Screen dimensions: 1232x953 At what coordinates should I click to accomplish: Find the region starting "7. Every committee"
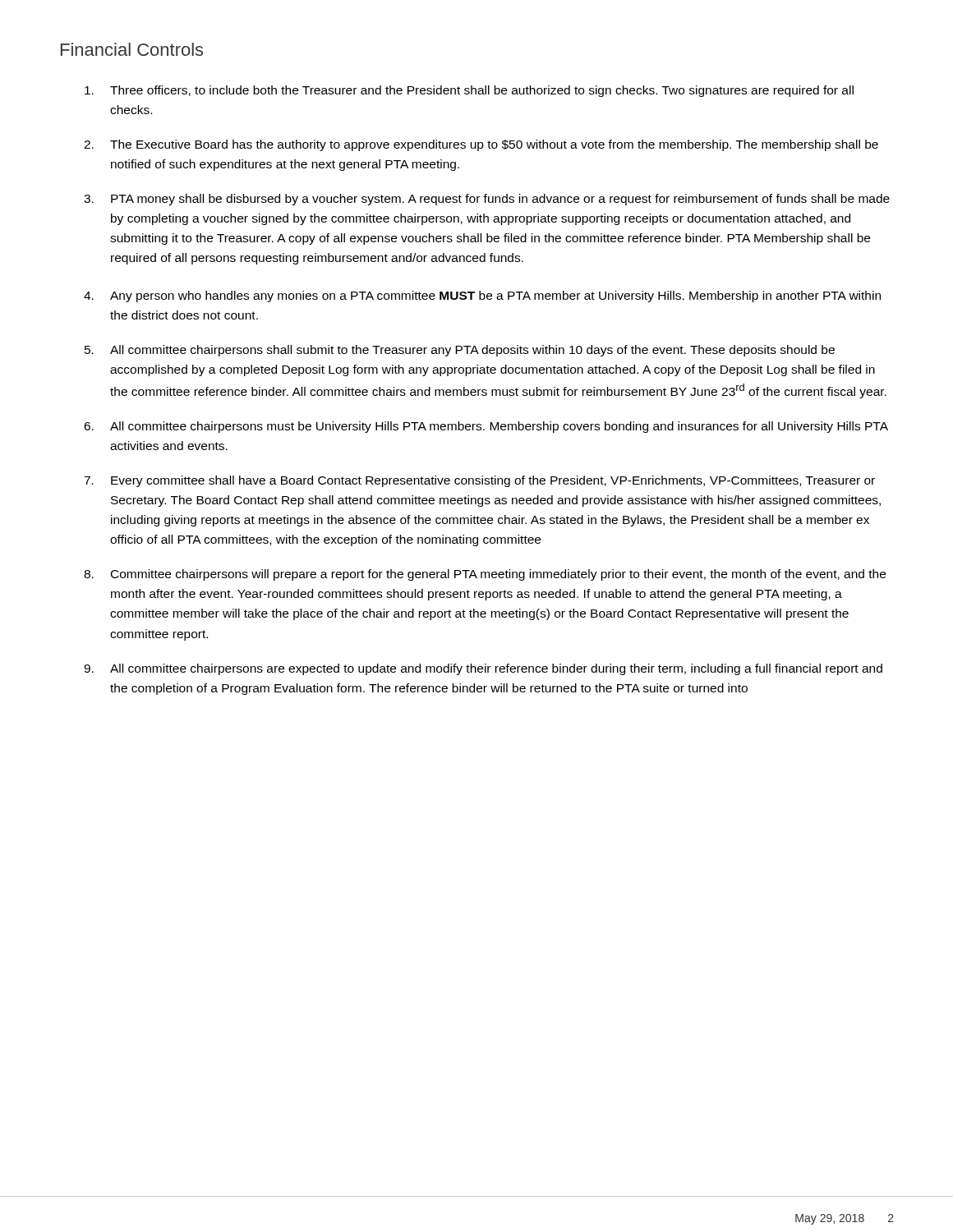click(x=489, y=510)
